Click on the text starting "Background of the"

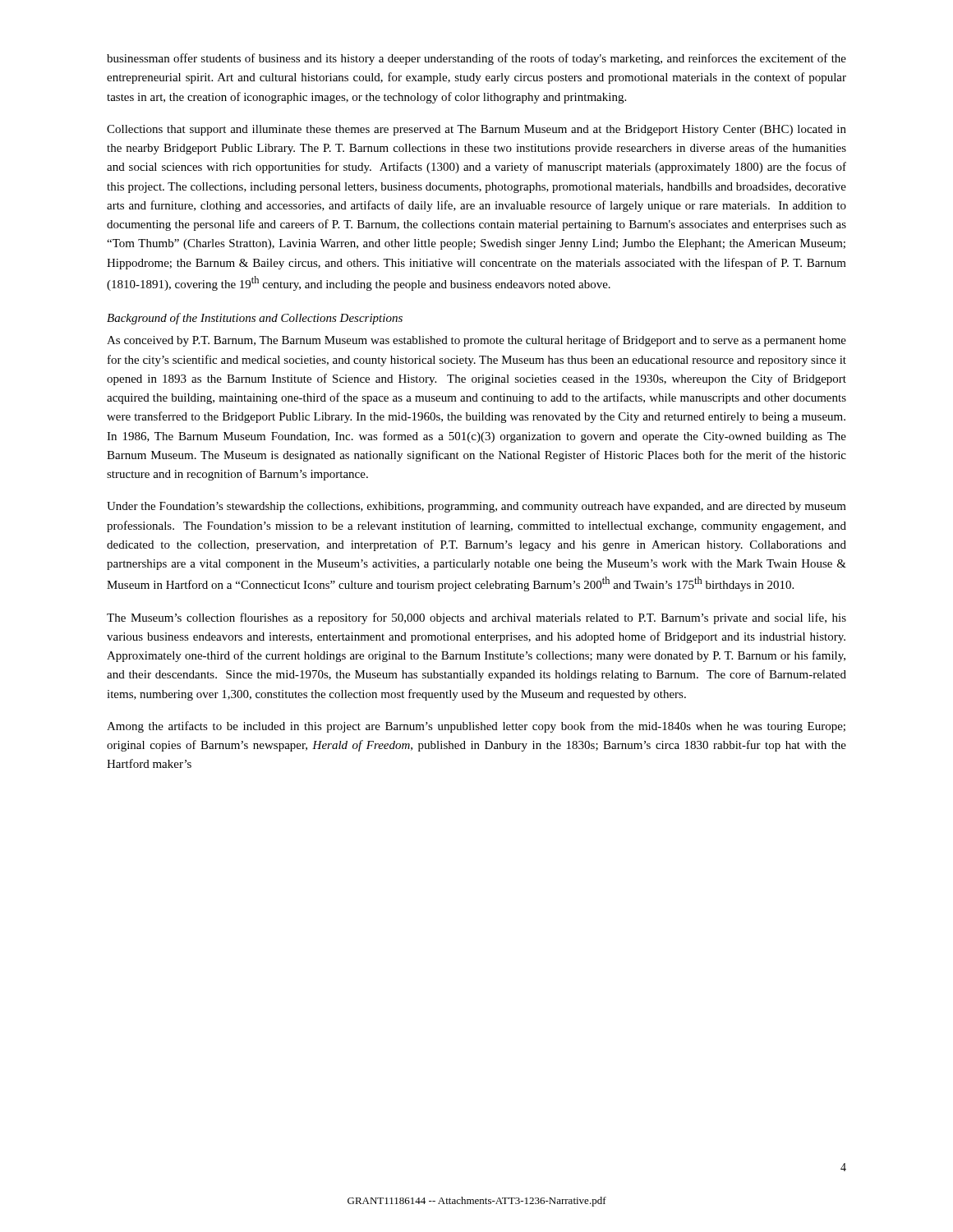point(255,318)
